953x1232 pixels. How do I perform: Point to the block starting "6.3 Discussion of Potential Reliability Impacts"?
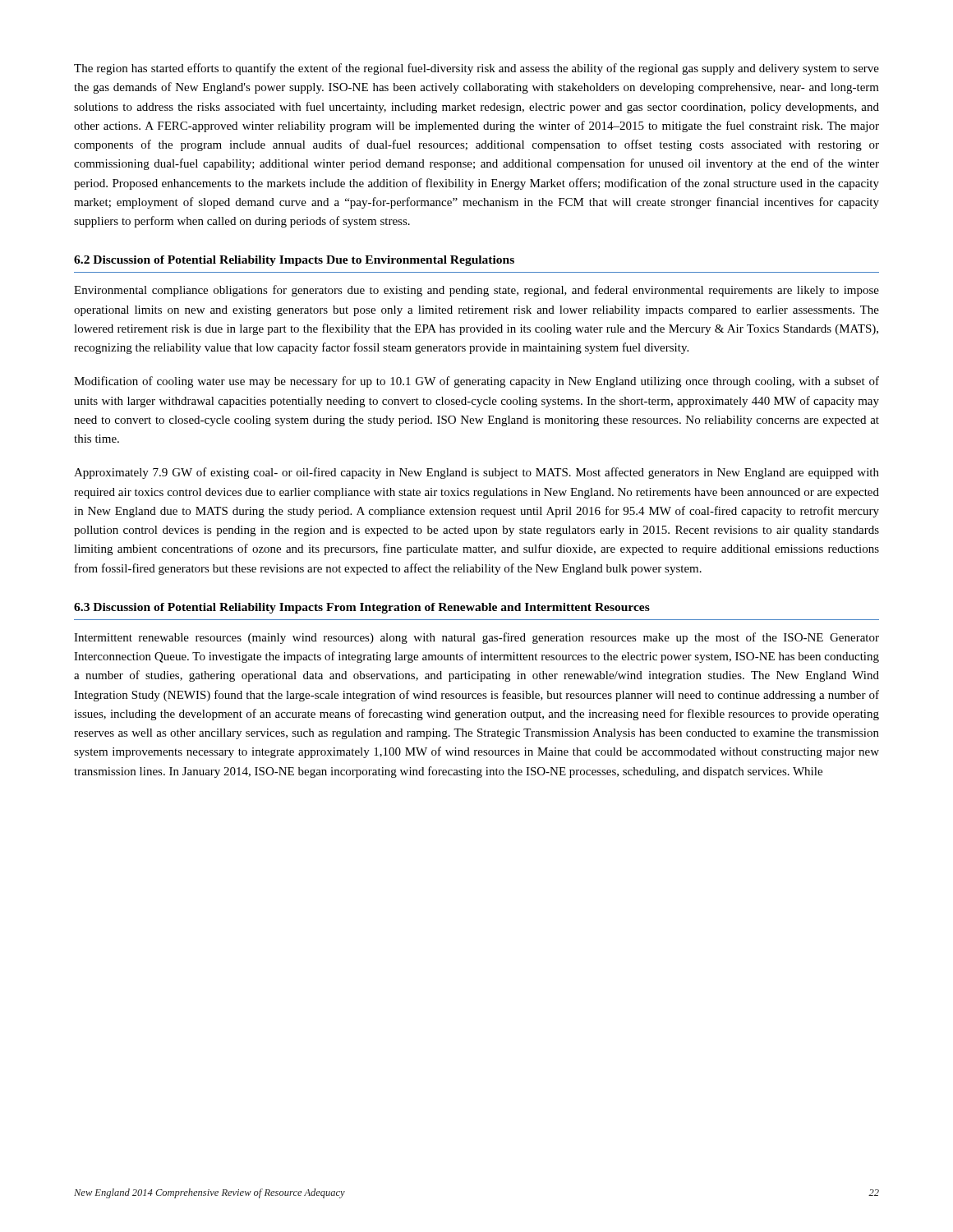pos(362,606)
